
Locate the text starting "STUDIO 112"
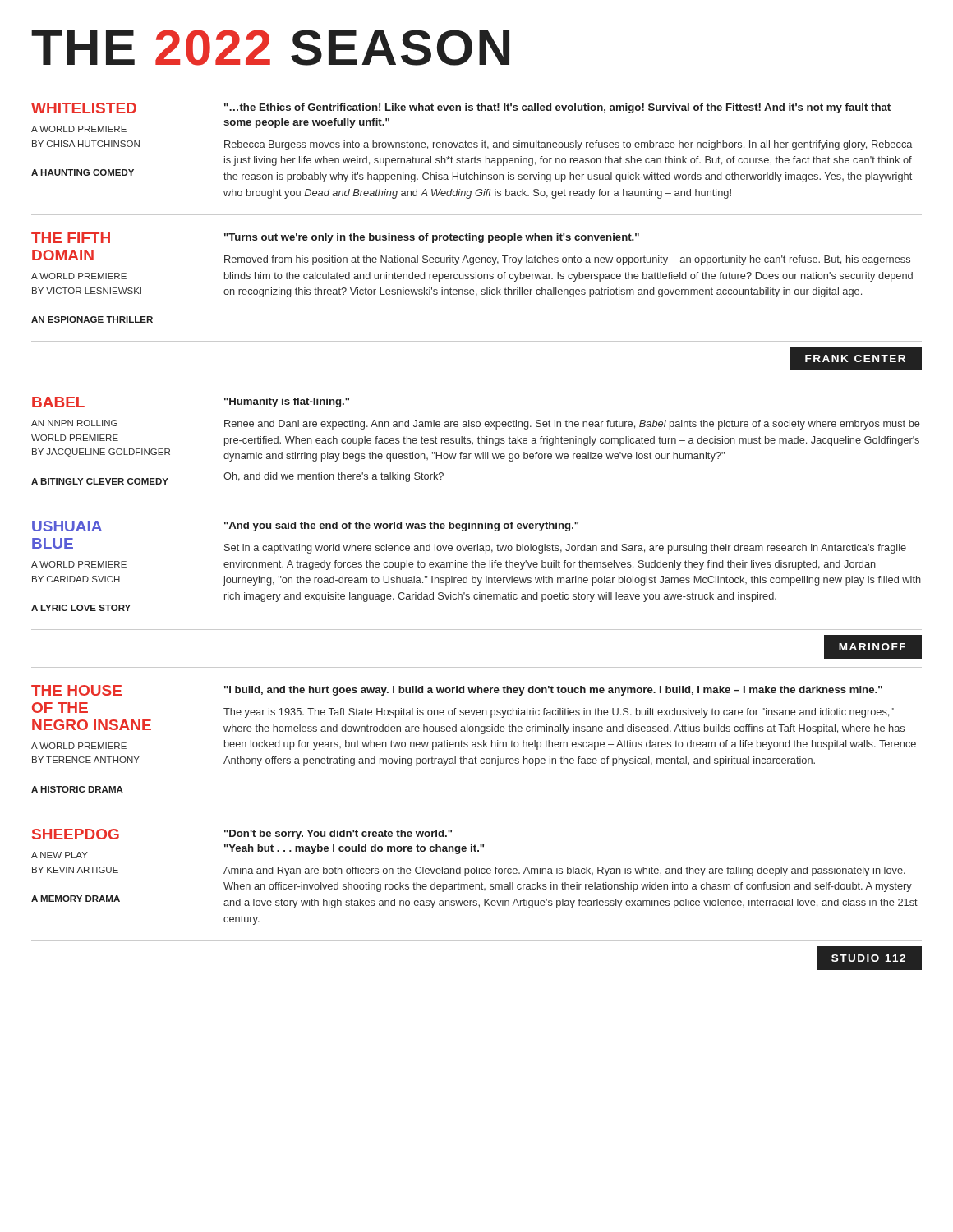[869, 958]
